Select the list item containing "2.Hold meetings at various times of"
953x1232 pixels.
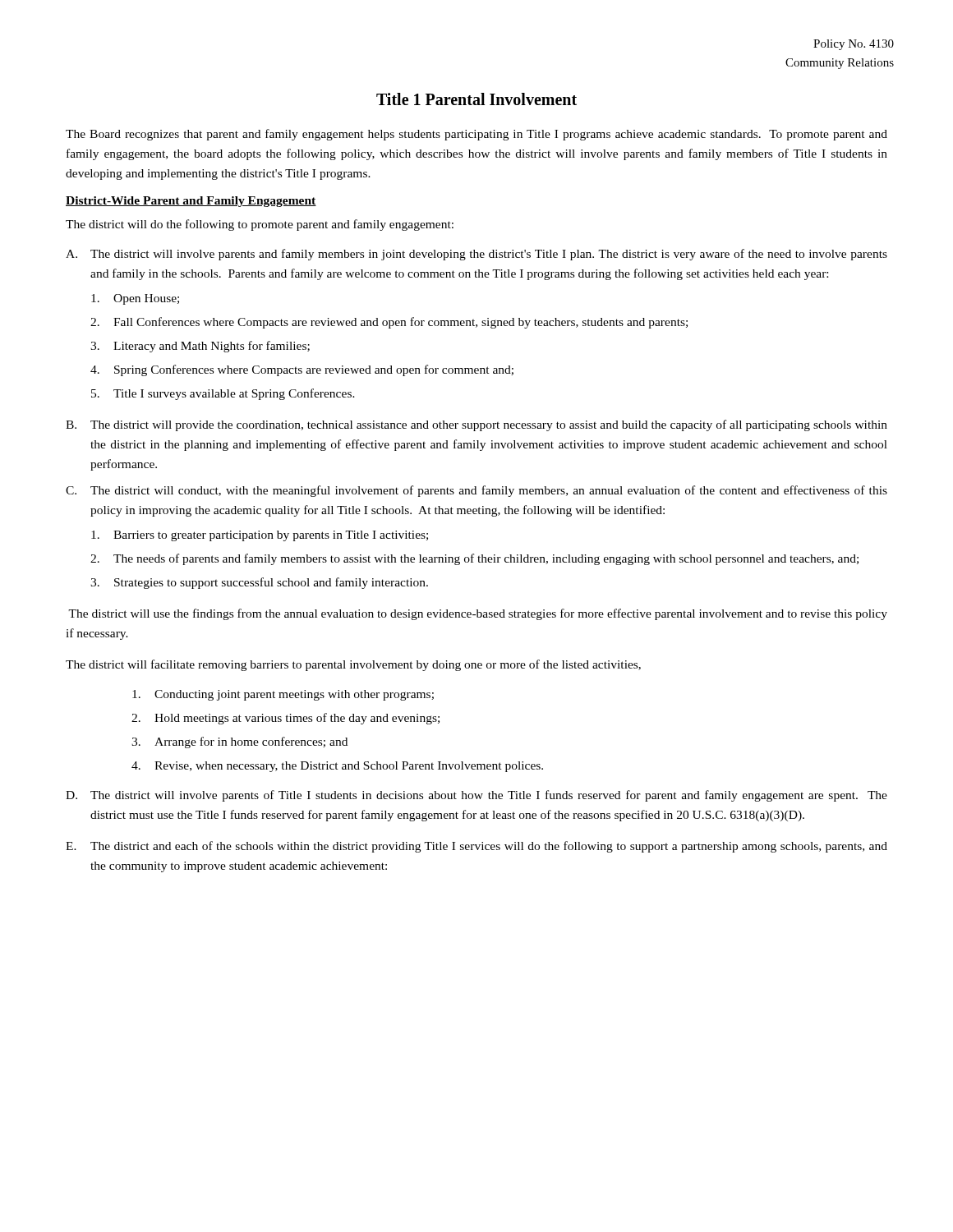[x=285, y=719]
